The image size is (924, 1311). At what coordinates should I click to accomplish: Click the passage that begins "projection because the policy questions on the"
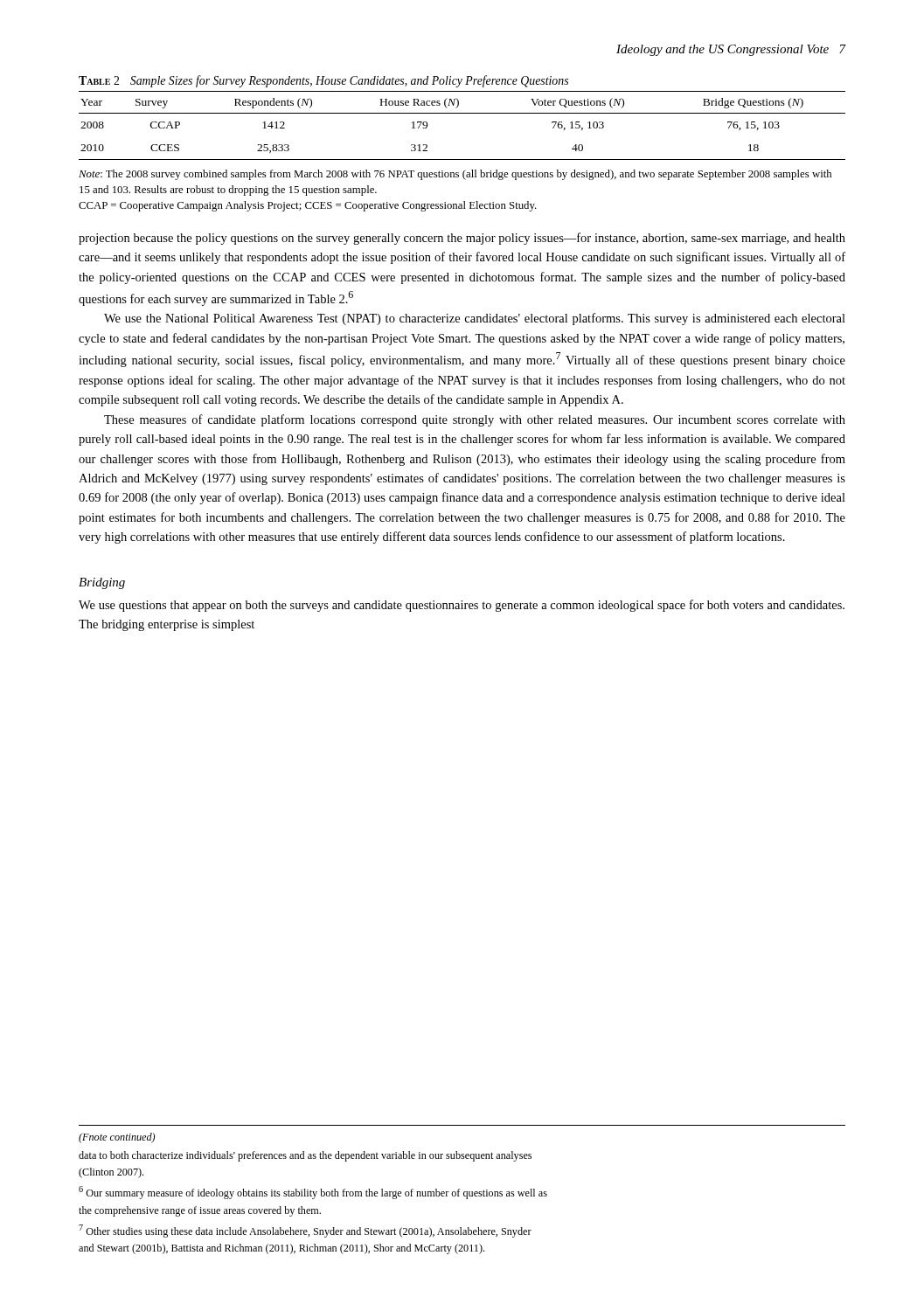tap(462, 268)
